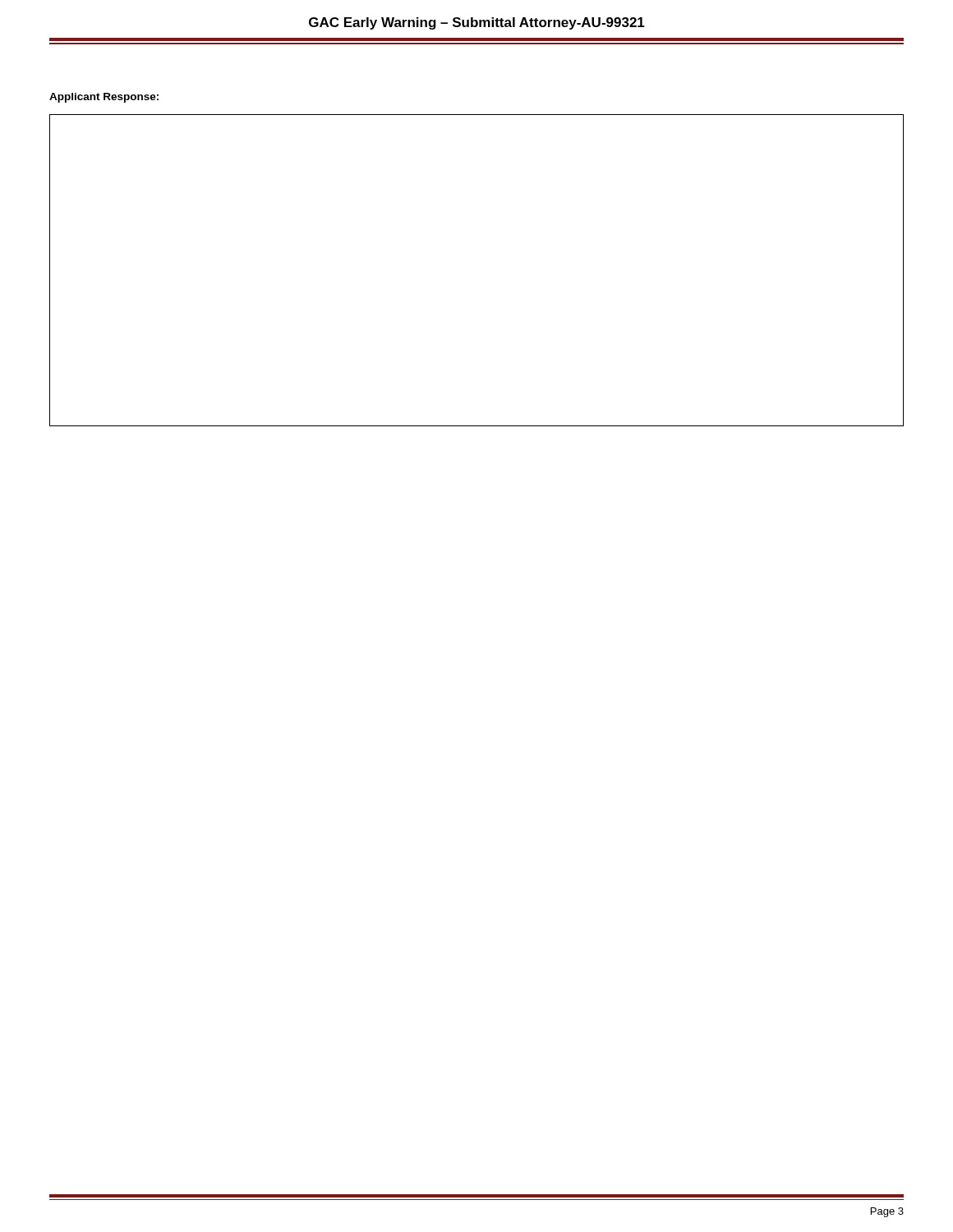The height and width of the screenshot is (1232, 953).
Task: Select the text that reads "Applicant Response:"
Action: point(104,96)
